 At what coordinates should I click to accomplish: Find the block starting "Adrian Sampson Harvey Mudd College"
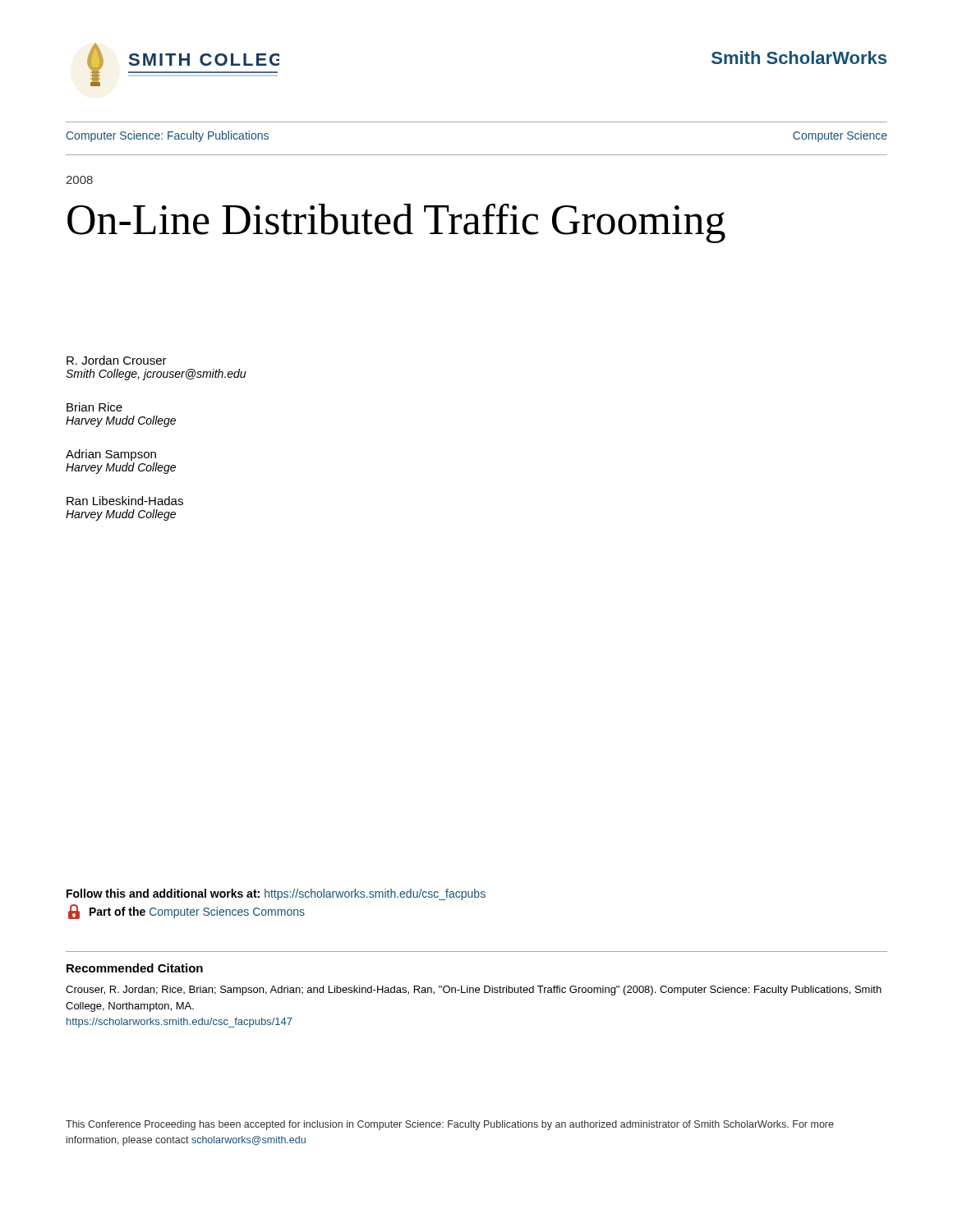(x=156, y=460)
